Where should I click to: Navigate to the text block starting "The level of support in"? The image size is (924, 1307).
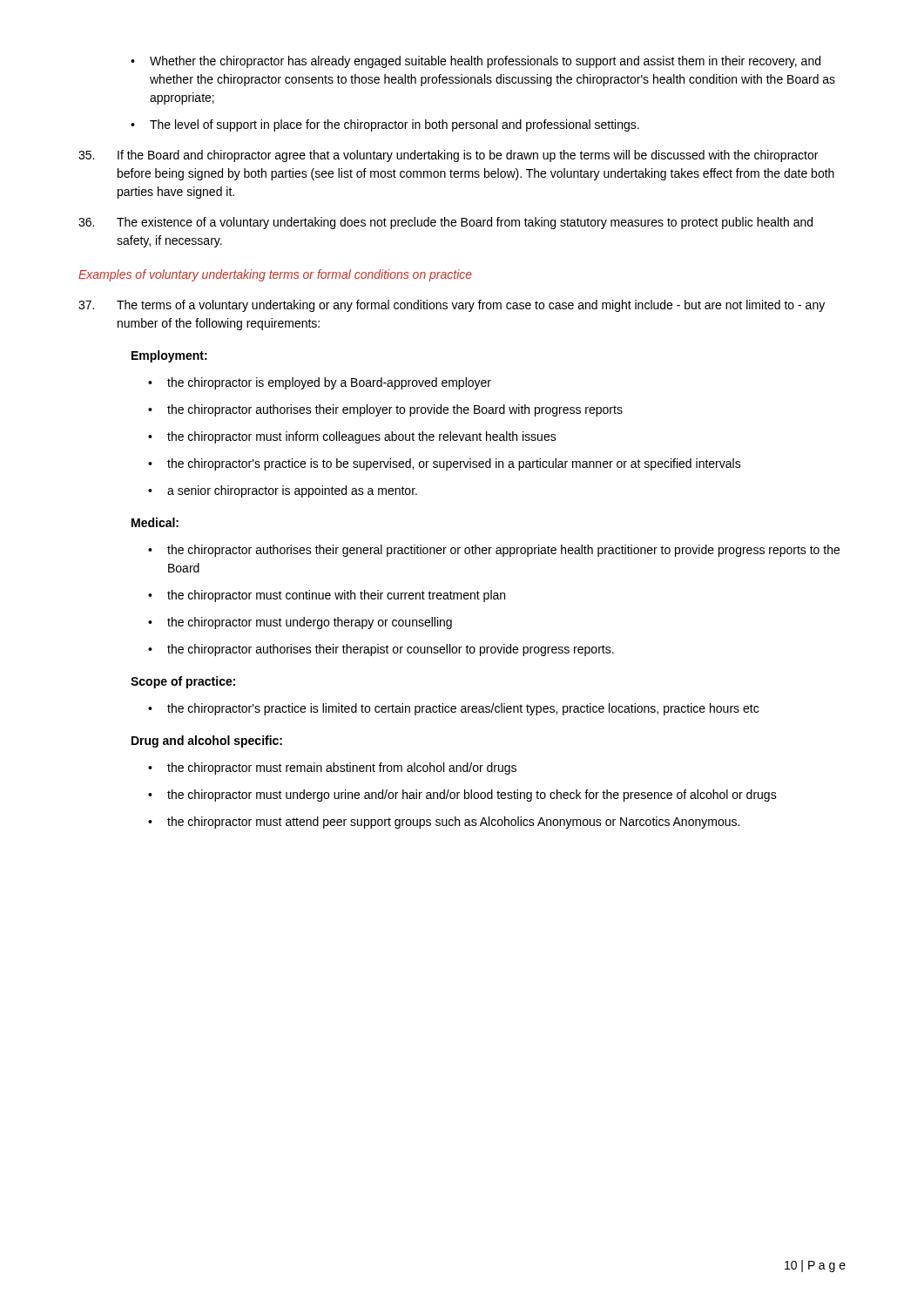(488, 125)
